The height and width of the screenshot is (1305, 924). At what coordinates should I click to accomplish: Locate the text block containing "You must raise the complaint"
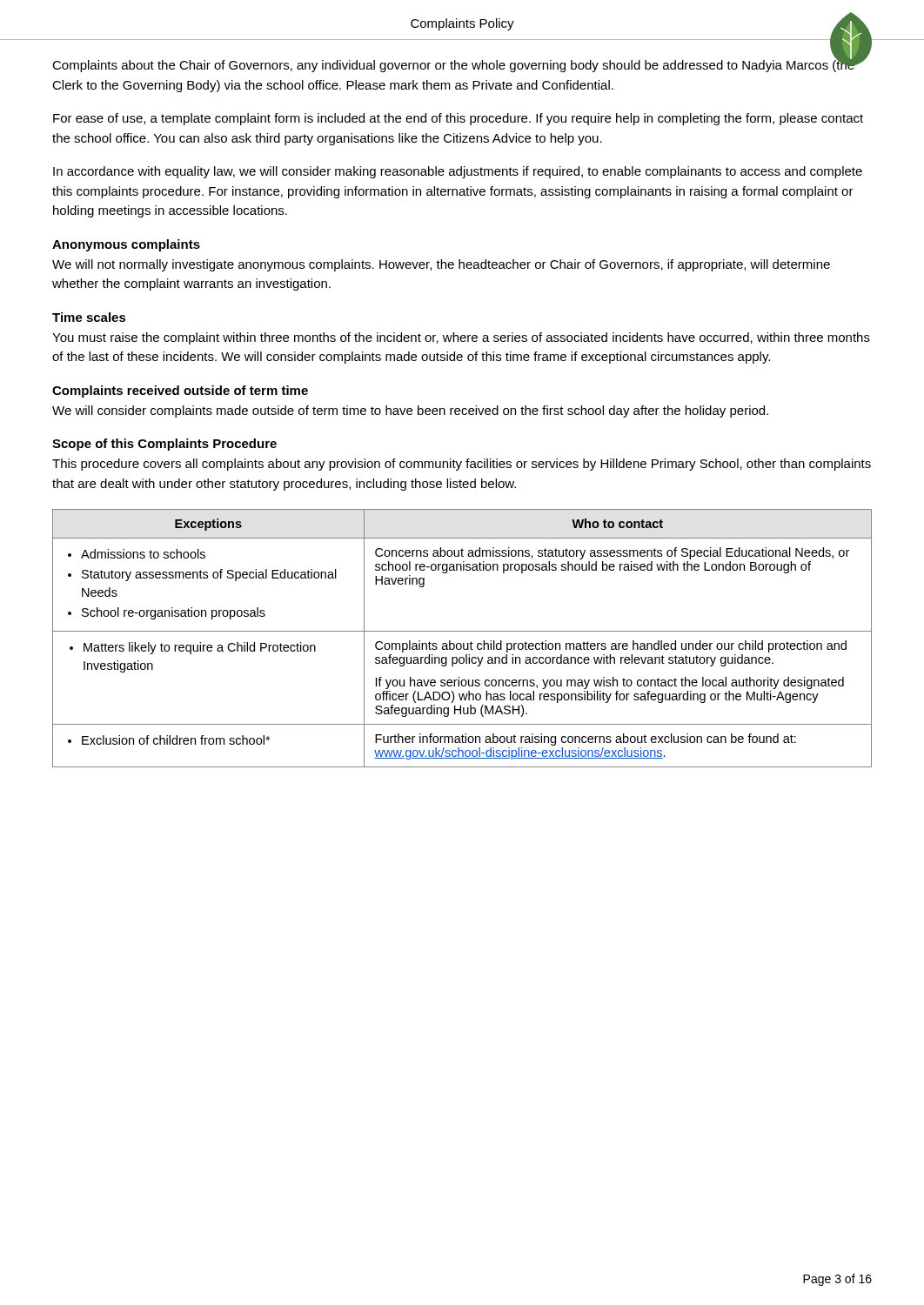(x=461, y=346)
